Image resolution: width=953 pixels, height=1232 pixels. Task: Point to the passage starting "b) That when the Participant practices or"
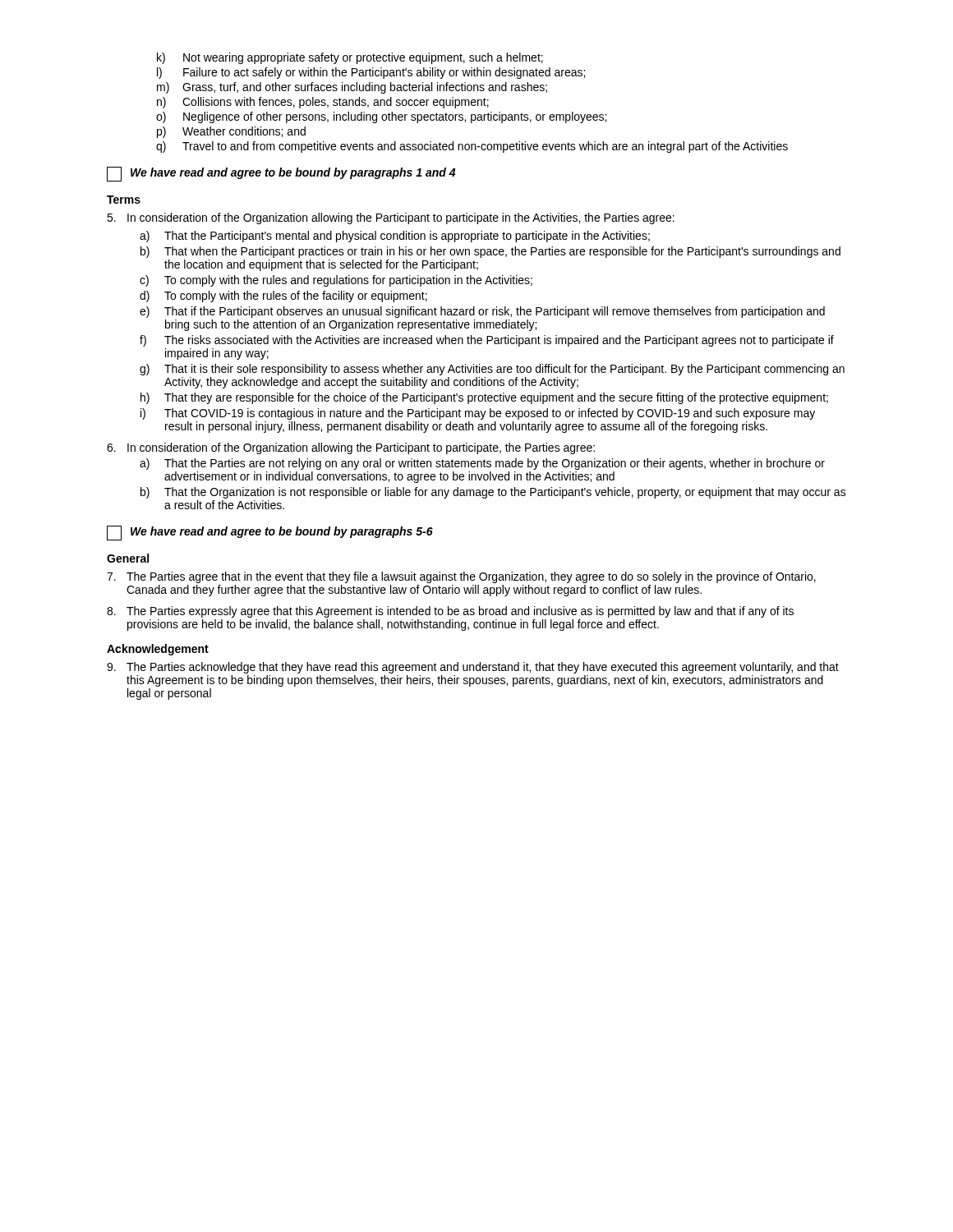point(493,258)
